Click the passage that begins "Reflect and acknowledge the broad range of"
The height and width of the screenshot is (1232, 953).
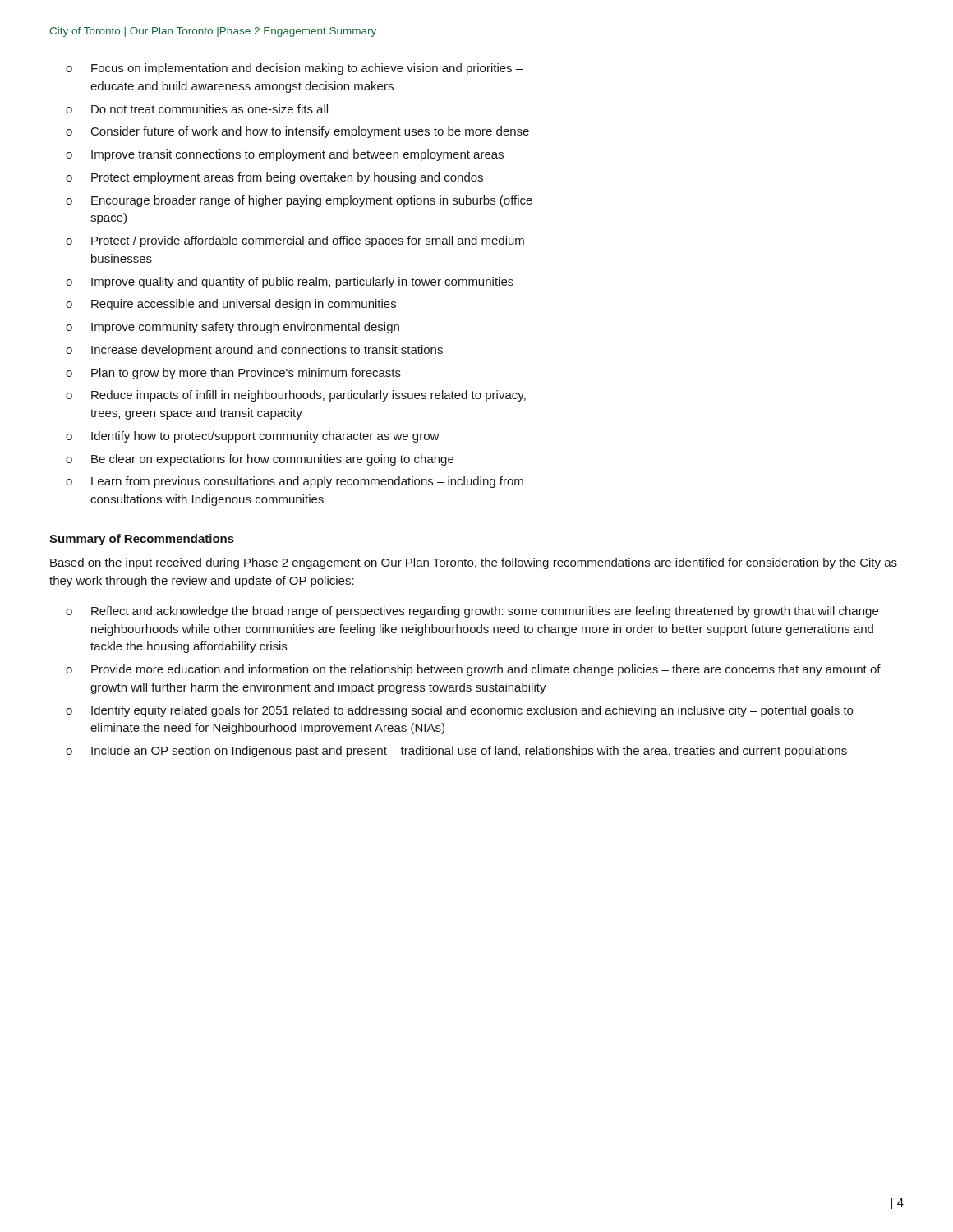(x=485, y=628)
